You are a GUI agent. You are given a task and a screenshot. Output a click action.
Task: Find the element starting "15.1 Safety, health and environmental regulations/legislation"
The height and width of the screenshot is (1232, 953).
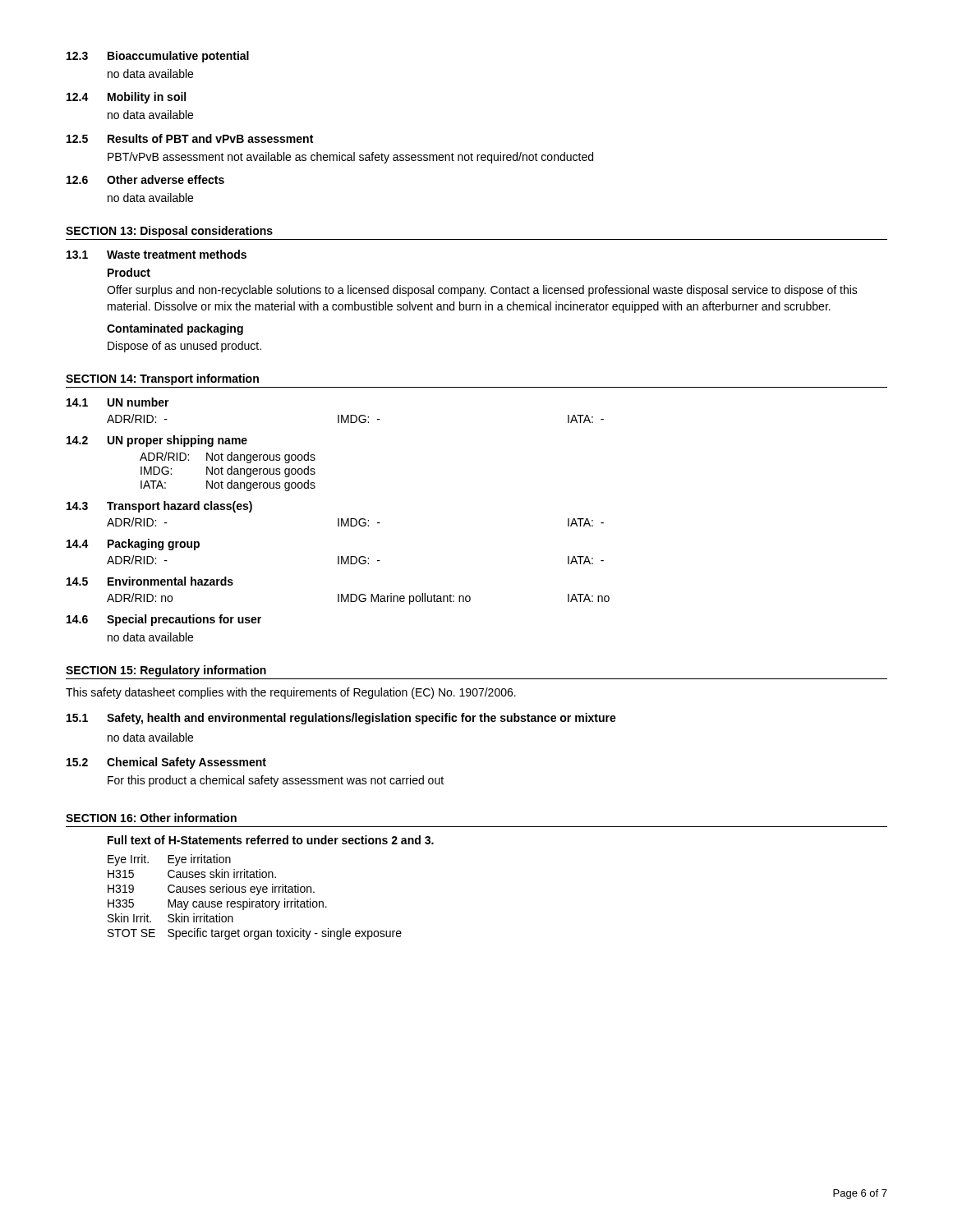click(x=341, y=718)
